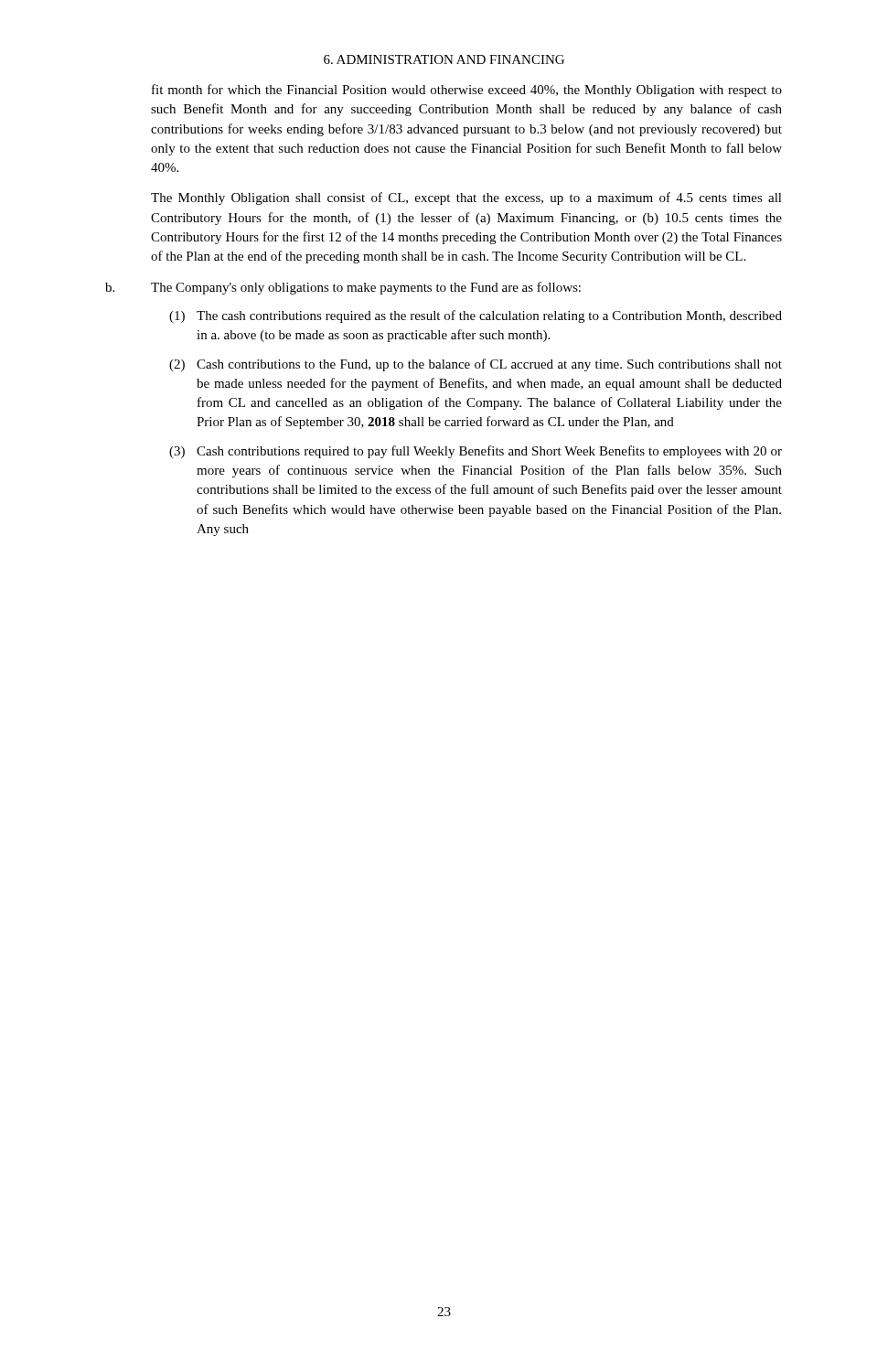Find the block on this page that starts "(1) The cash contributions"
The image size is (888, 1372).
tap(476, 326)
